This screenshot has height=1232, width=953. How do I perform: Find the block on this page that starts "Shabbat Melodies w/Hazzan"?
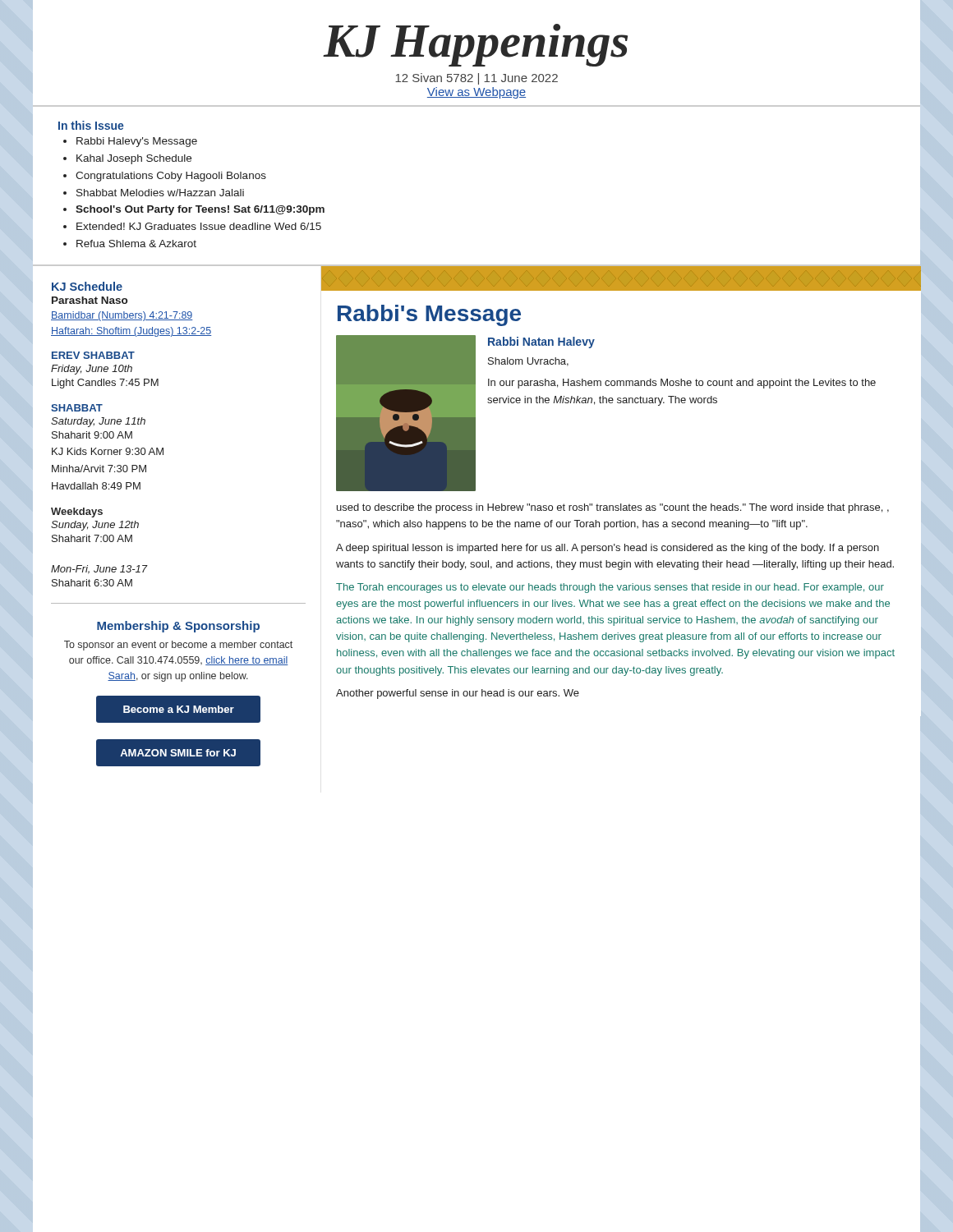point(160,192)
